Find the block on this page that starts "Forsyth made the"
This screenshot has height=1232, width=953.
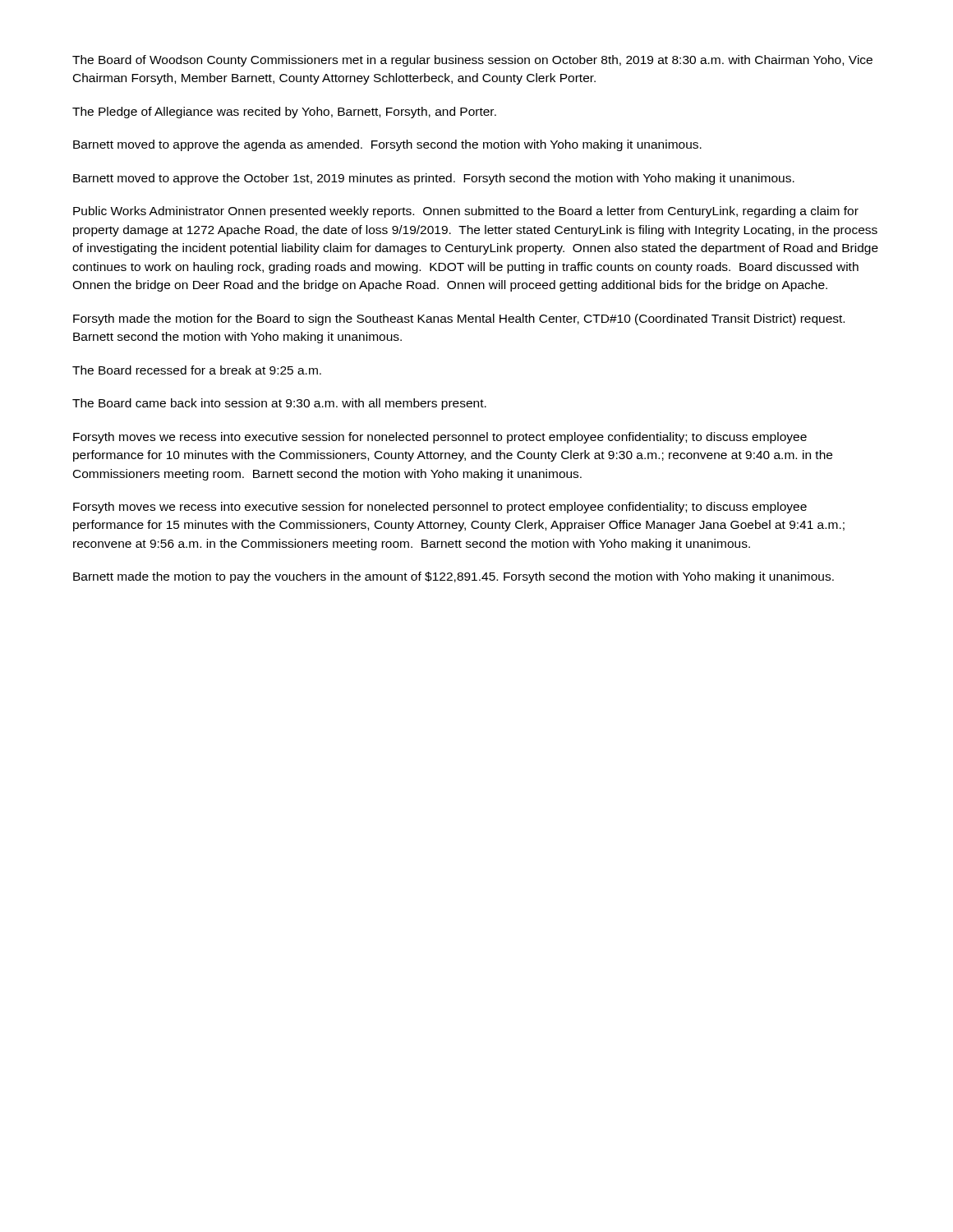click(461, 327)
